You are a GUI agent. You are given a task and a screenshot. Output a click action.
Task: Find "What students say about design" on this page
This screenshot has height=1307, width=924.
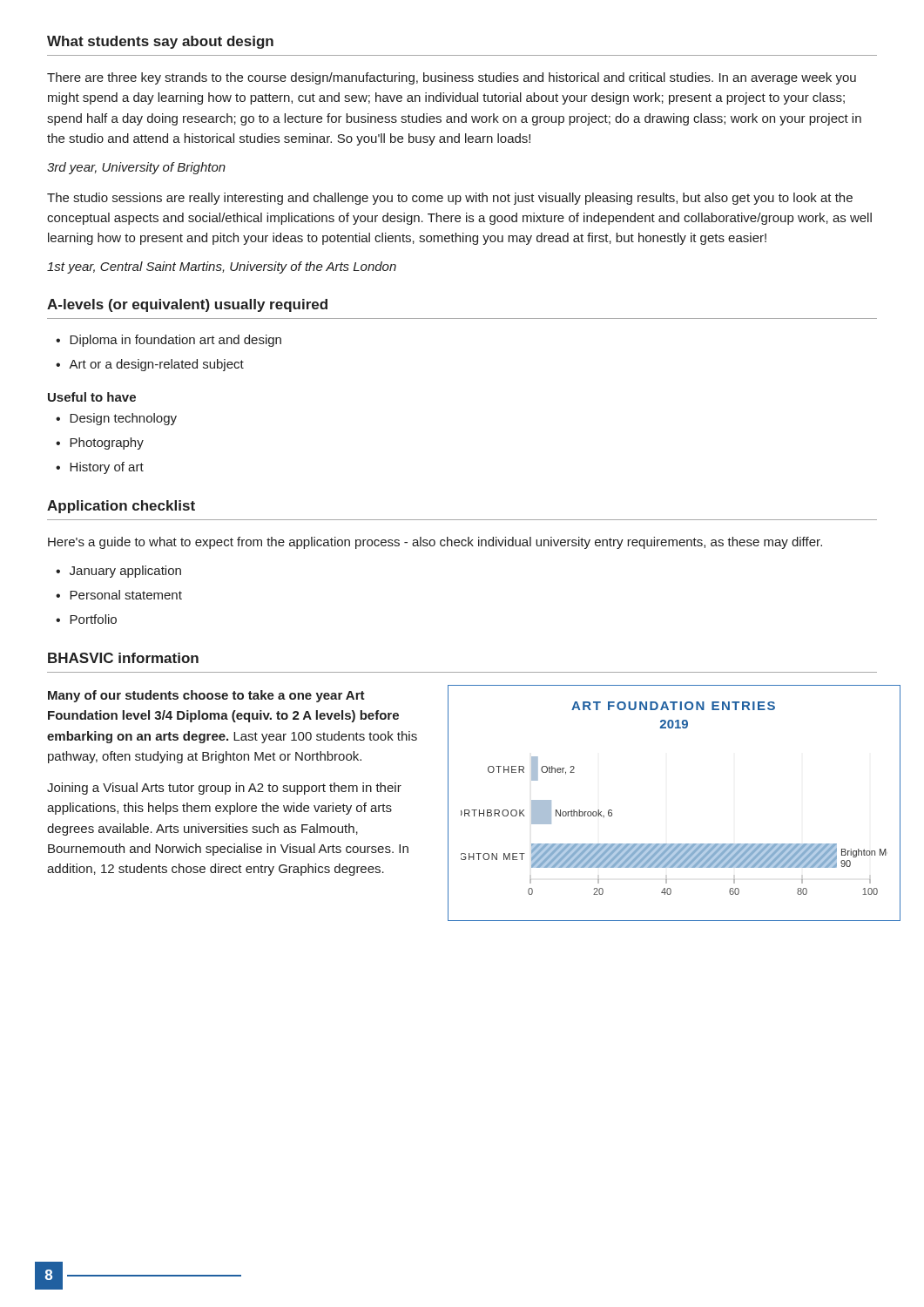[x=161, y=41]
